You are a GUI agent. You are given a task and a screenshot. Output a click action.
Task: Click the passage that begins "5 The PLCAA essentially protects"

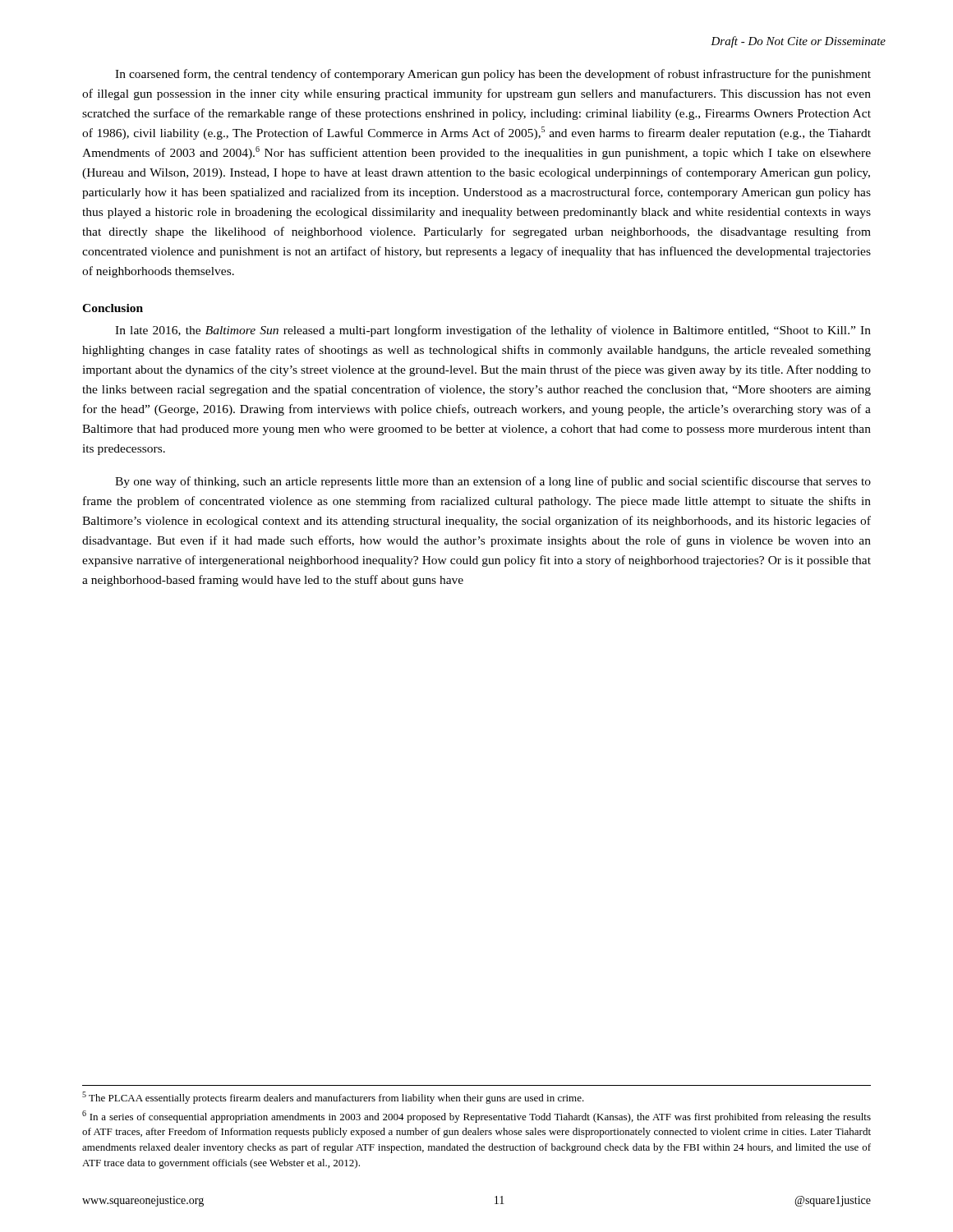[x=476, y=1131]
